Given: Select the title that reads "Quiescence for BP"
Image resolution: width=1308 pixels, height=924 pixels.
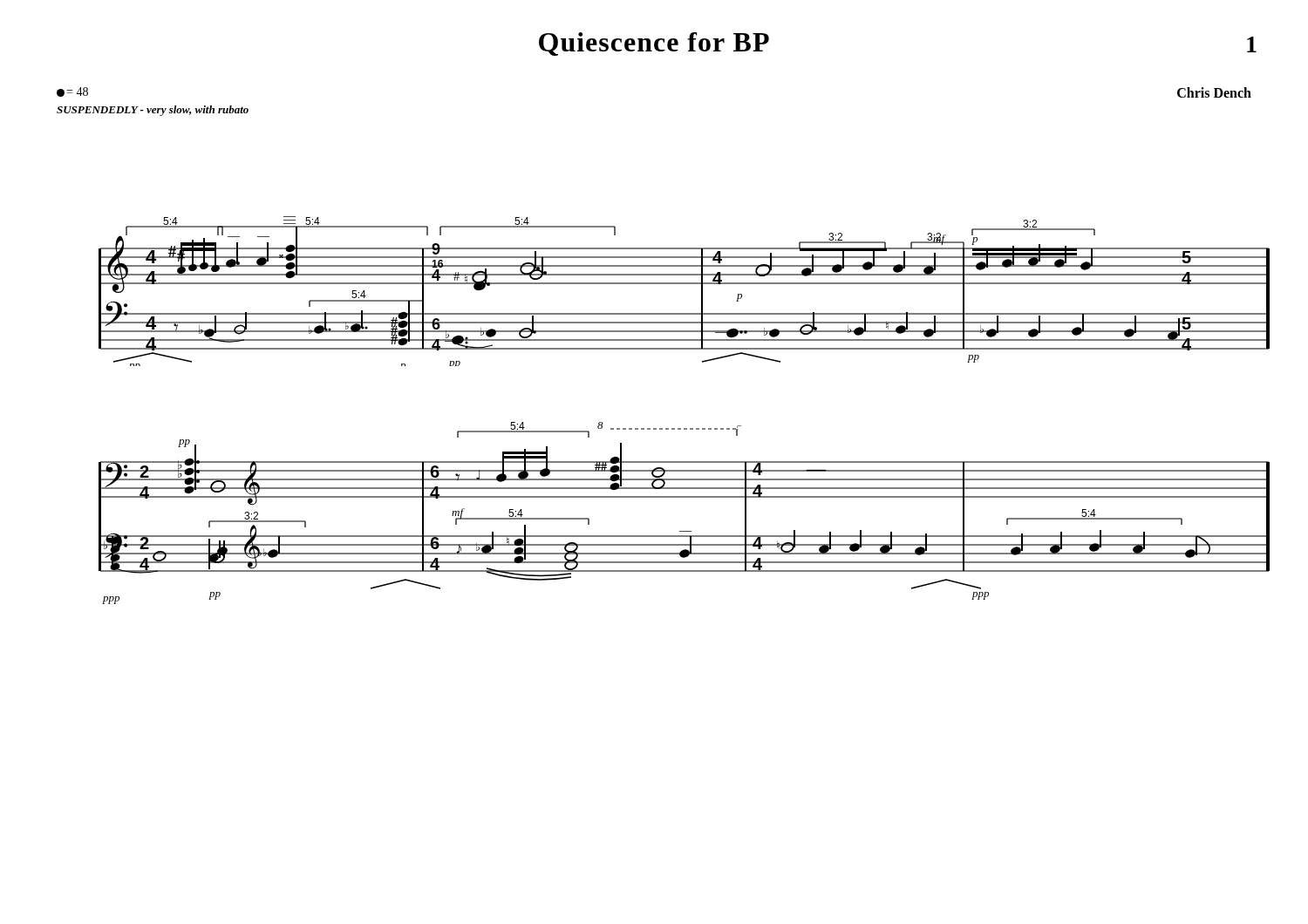Looking at the screenshot, I should click(654, 42).
